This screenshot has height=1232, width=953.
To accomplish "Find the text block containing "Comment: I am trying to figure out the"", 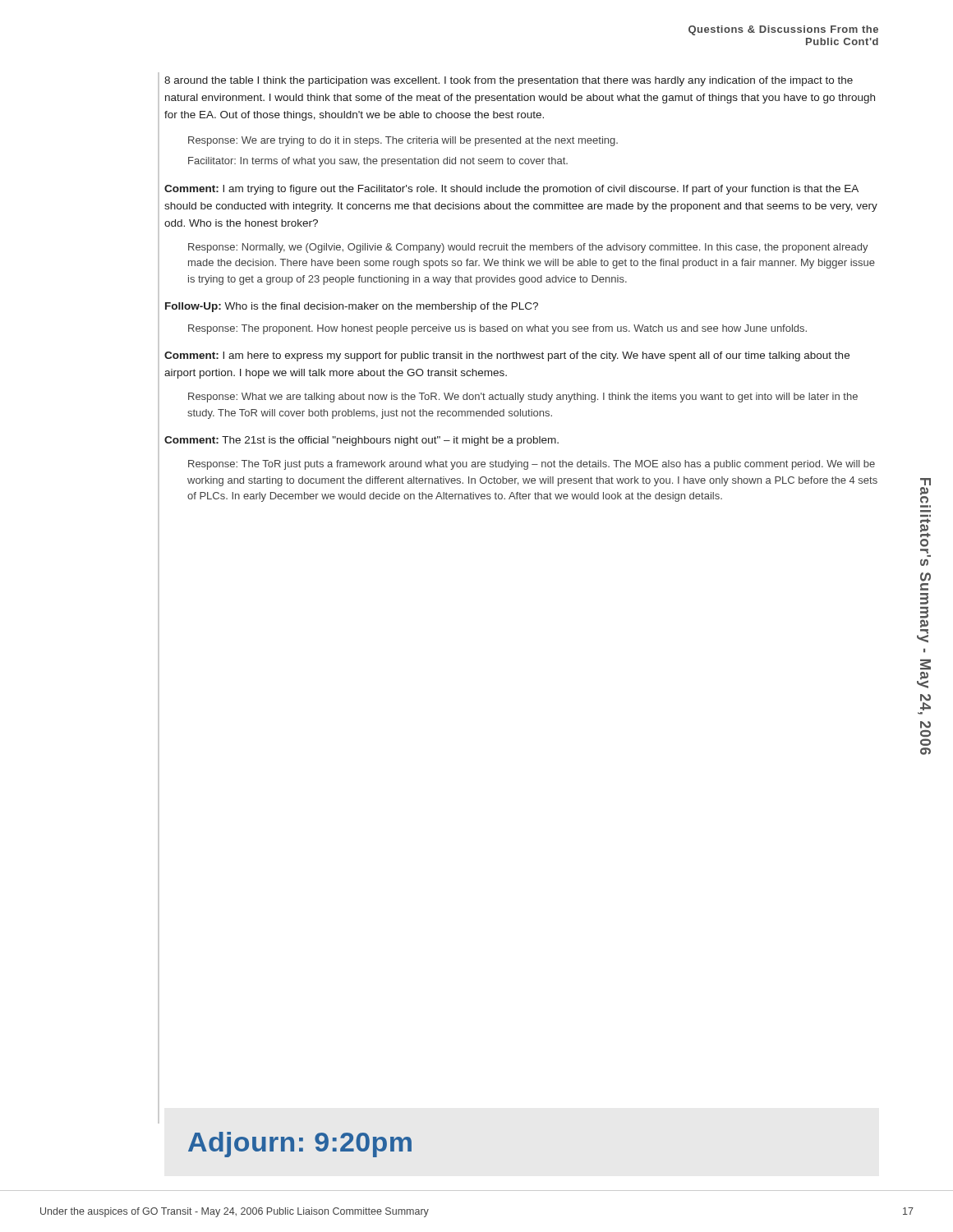I will coord(521,205).
